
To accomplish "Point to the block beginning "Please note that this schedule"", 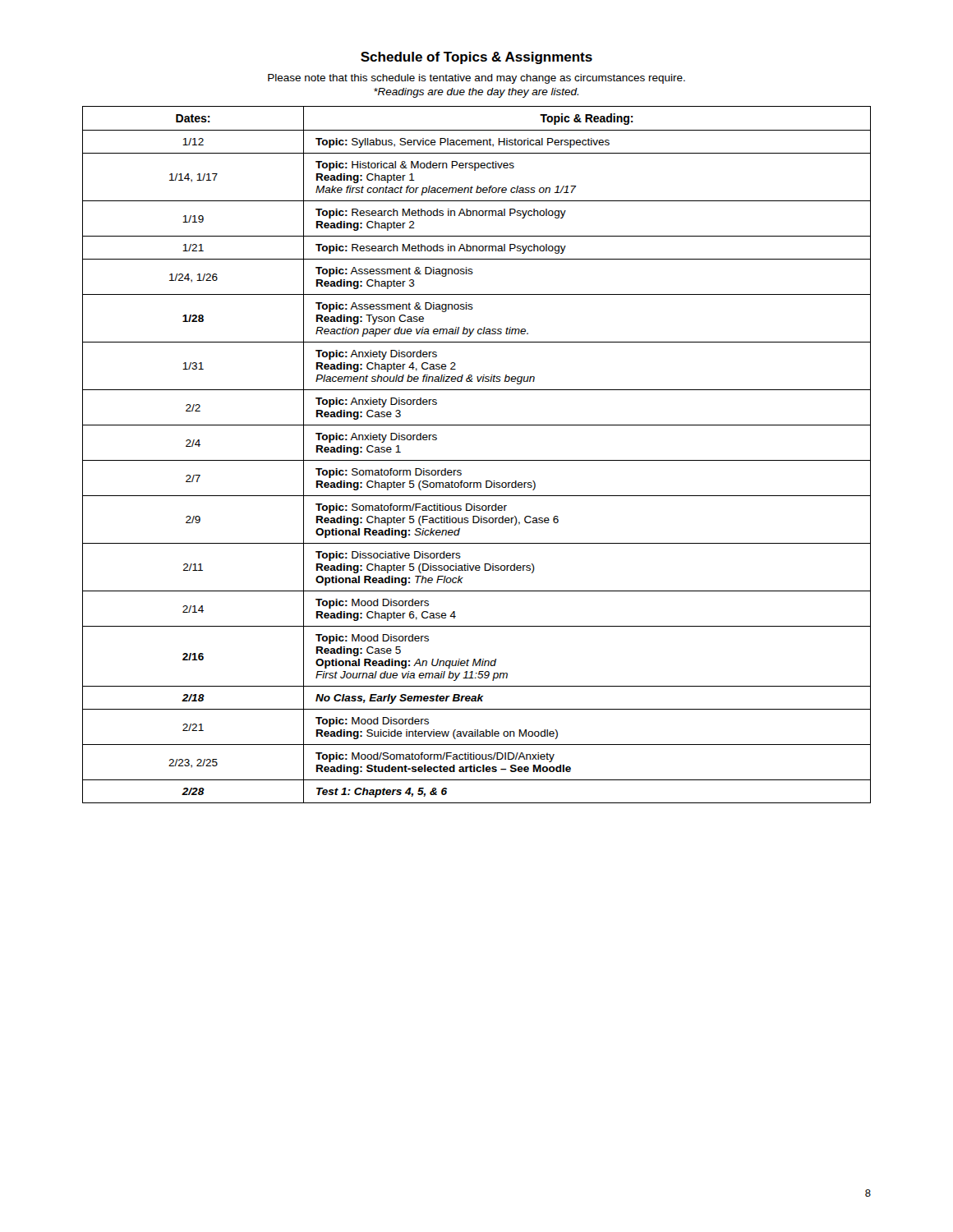I will click(476, 78).
